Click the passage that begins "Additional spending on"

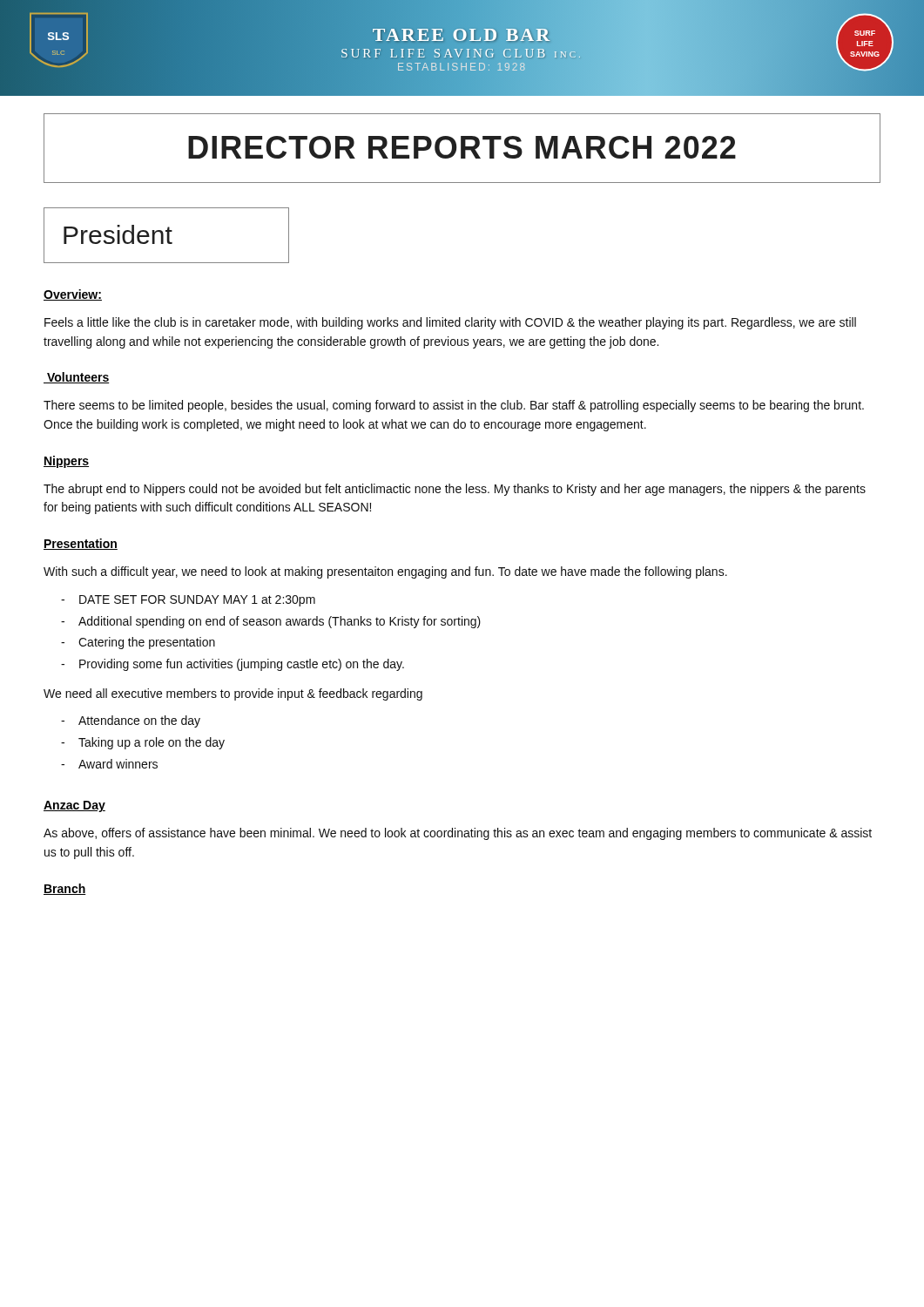click(462, 622)
